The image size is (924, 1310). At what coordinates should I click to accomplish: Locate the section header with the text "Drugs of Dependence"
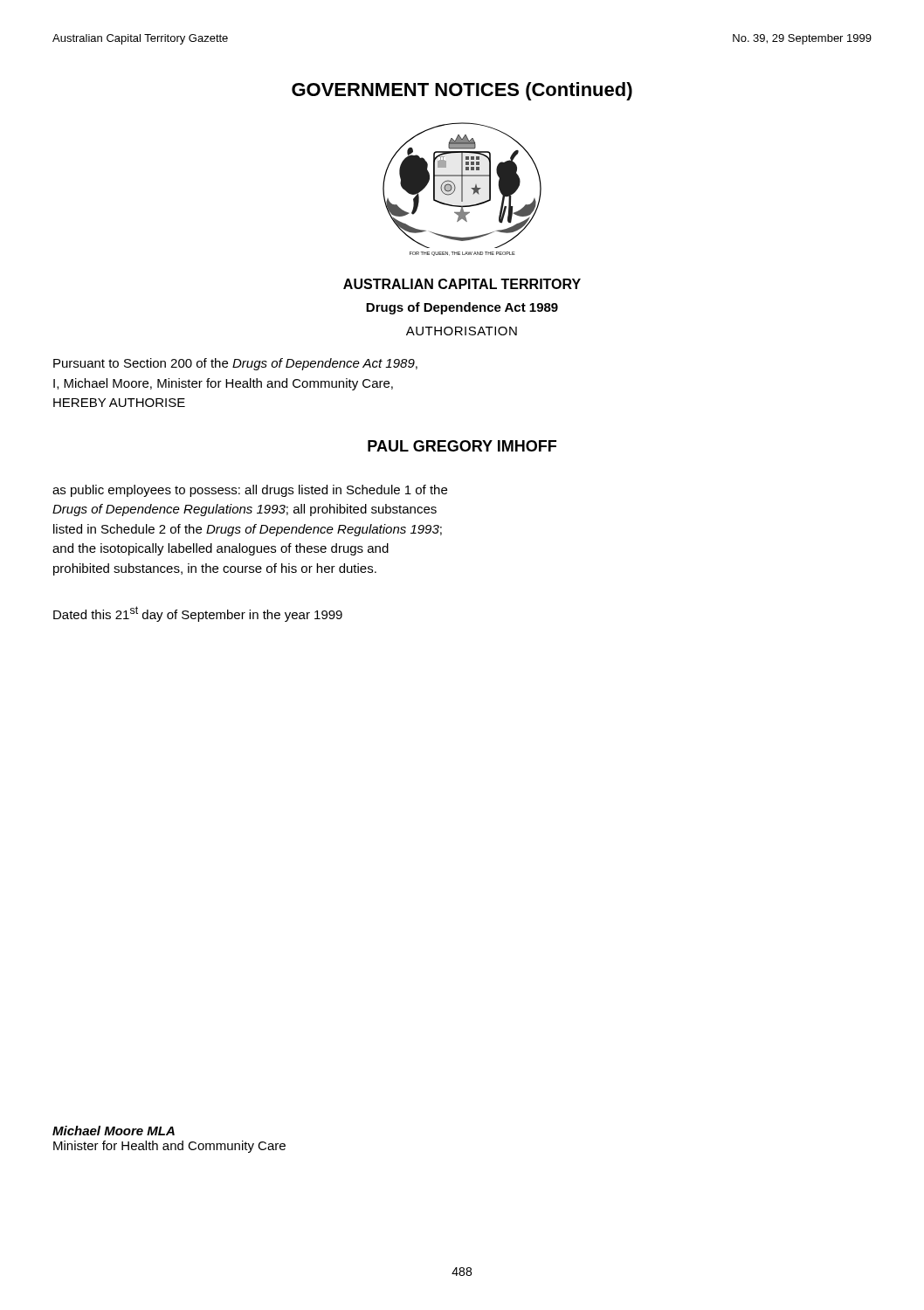[x=462, y=307]
